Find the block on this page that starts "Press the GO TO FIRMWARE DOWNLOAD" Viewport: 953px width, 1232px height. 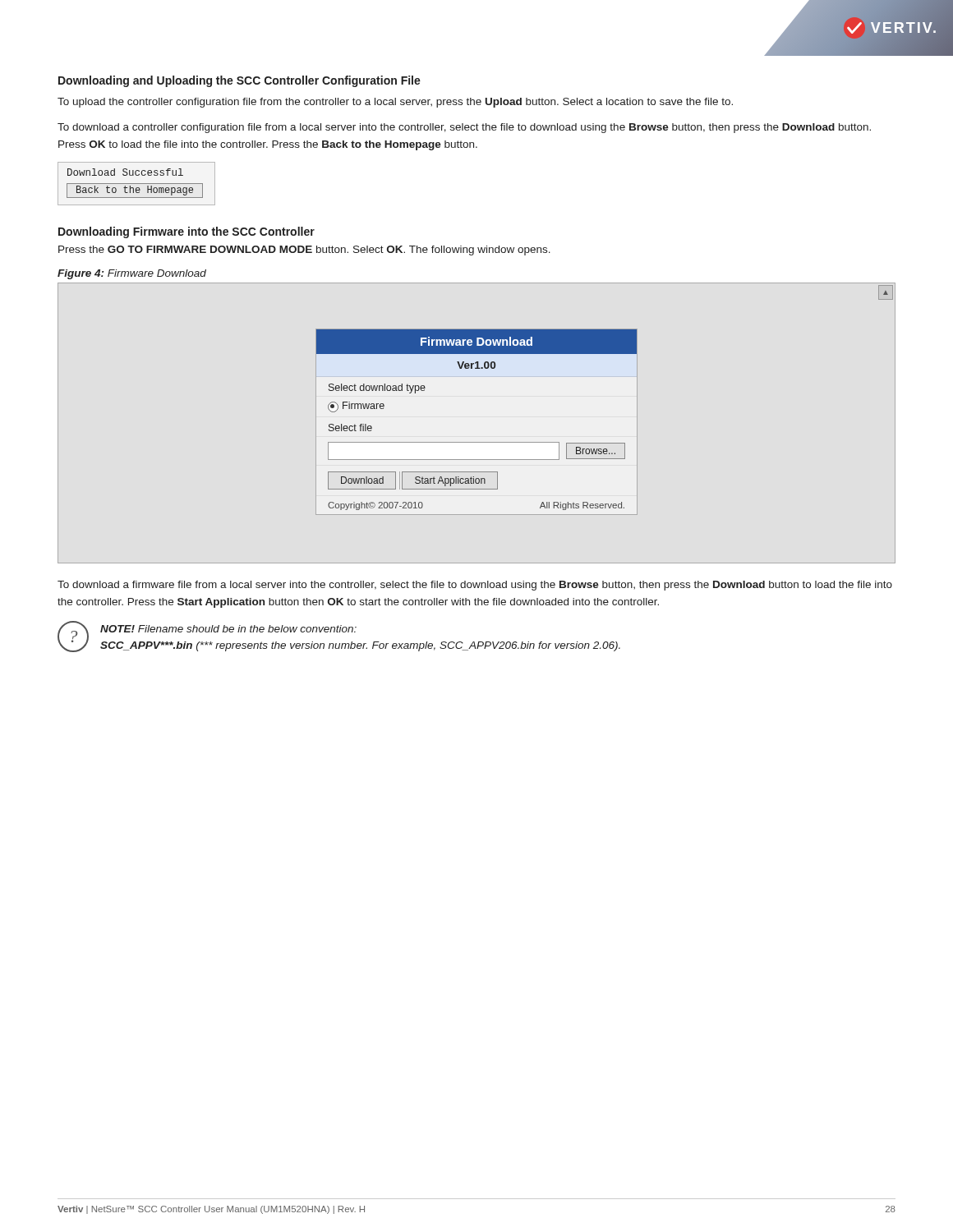coord(304,249)
